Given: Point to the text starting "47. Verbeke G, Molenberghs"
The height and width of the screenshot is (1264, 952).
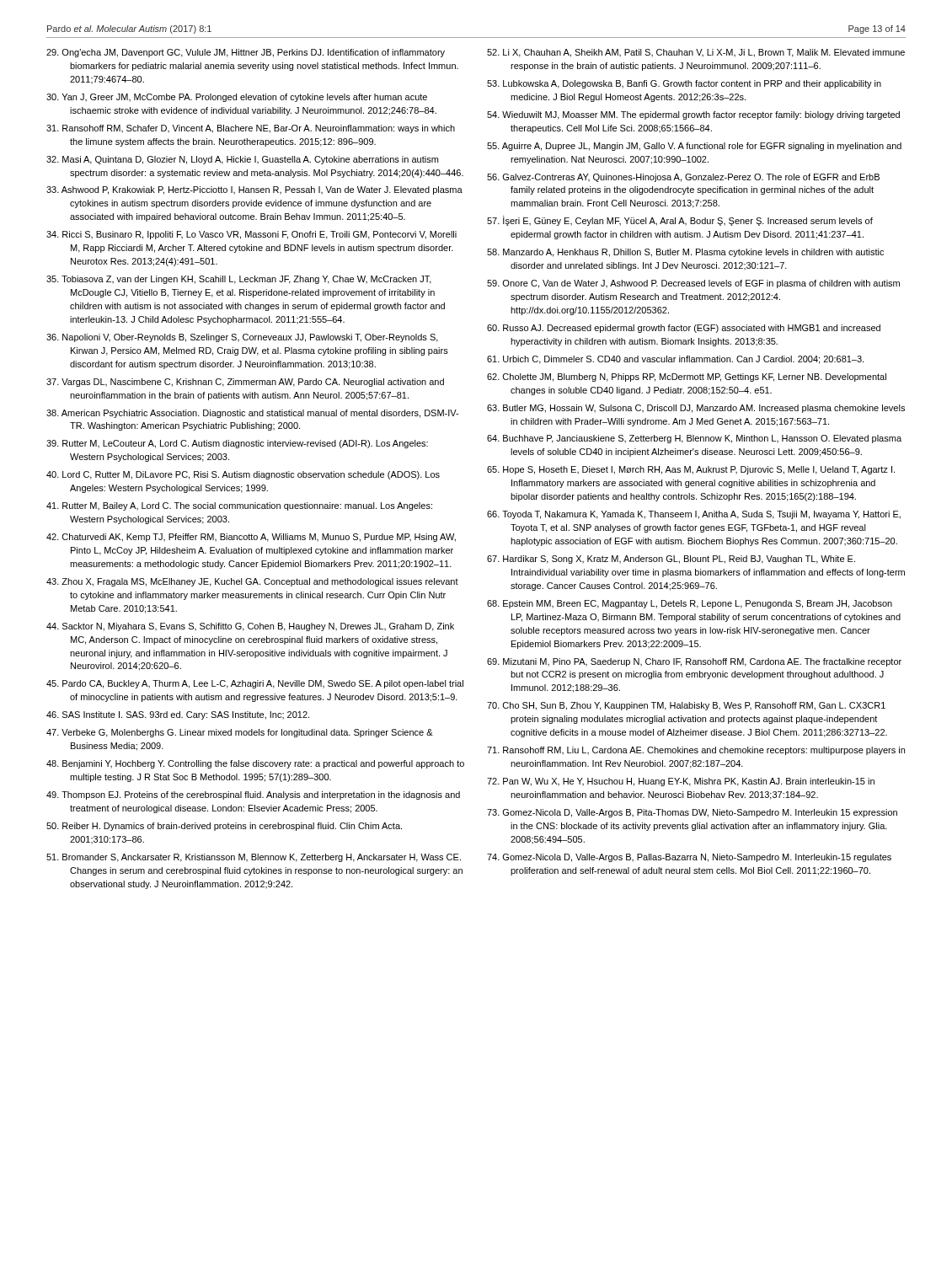Looking at the screenshot, I should (240, 739).
